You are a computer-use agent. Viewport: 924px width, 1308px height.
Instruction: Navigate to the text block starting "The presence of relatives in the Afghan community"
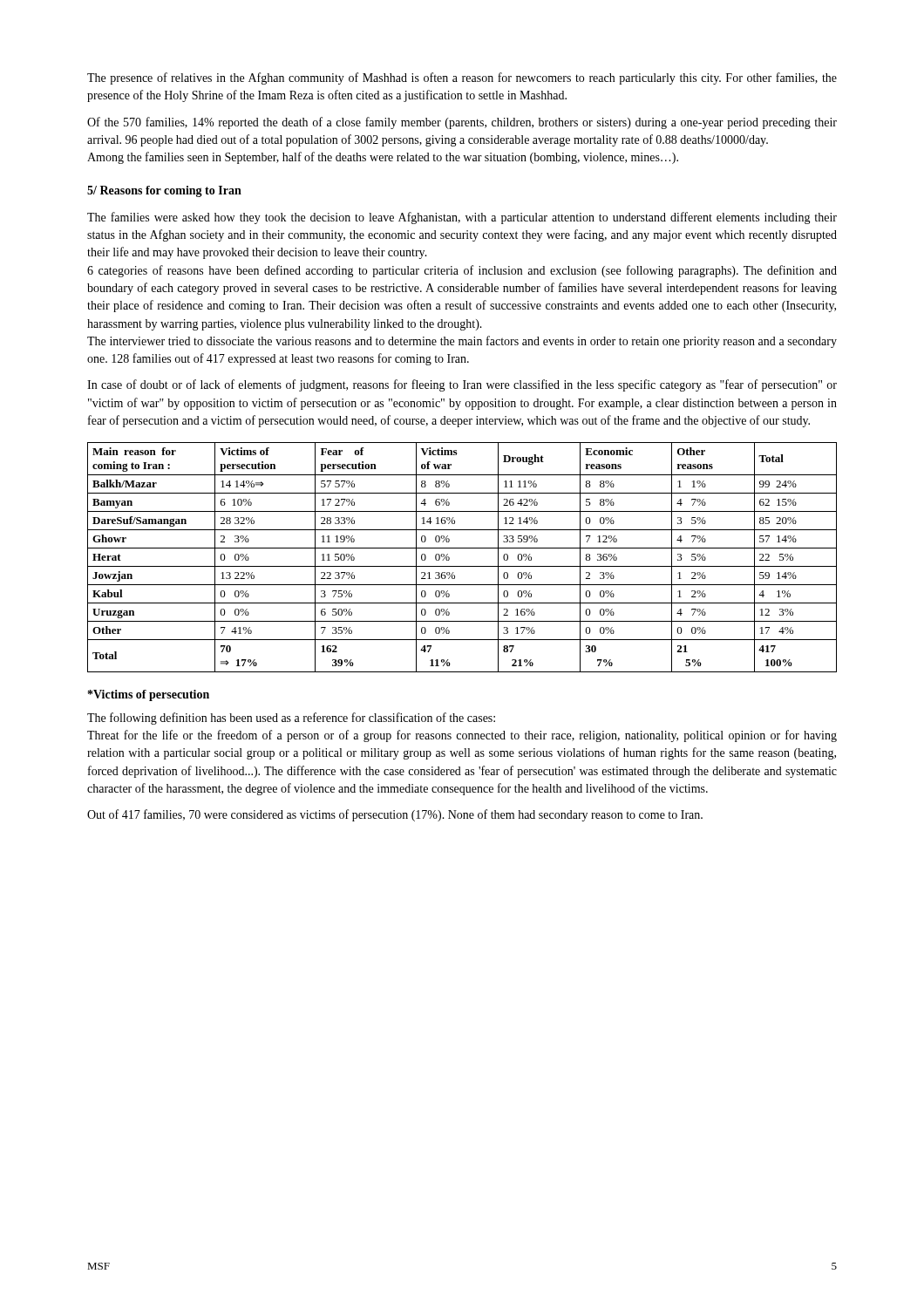coord(462,87)
